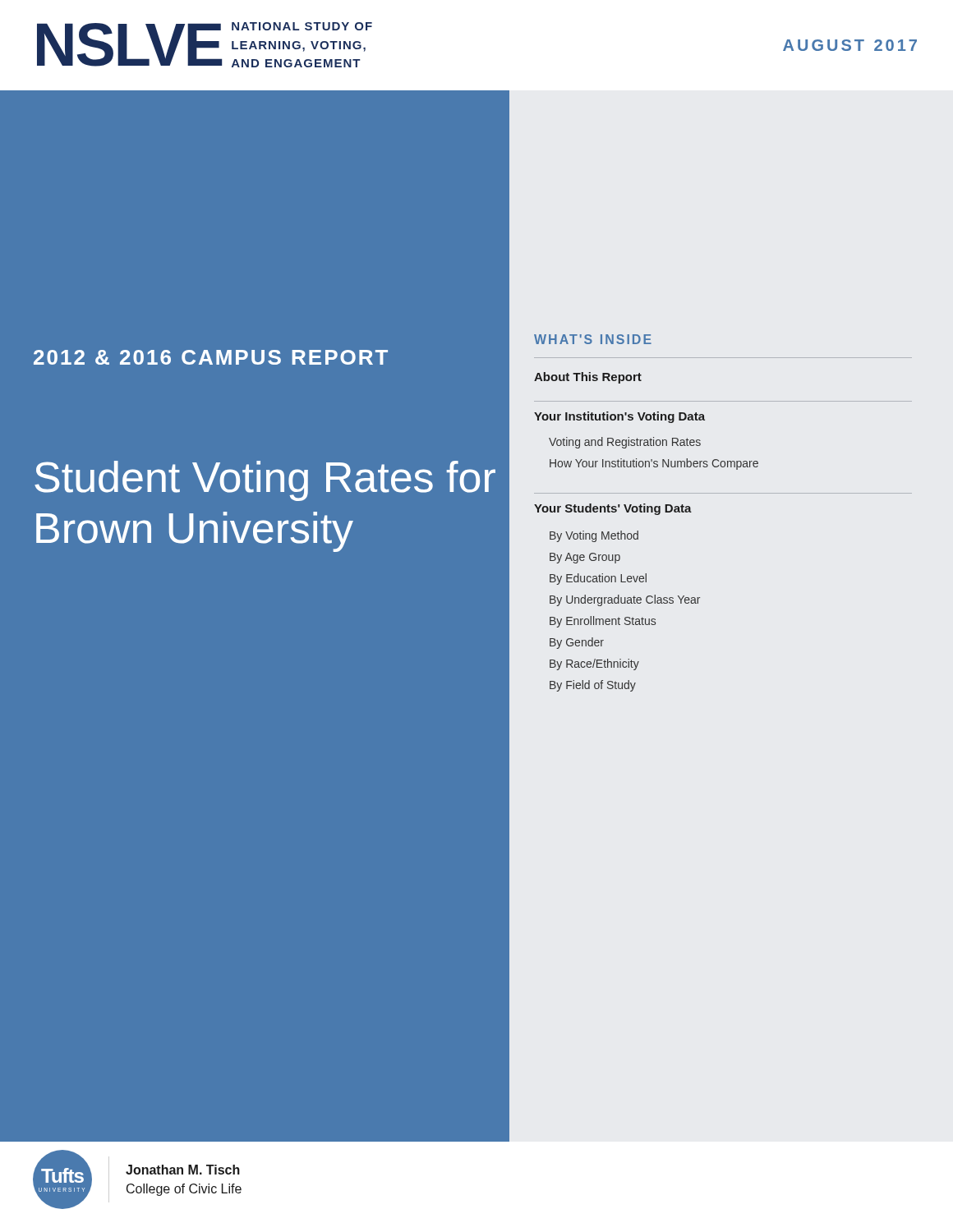Where does it say "About This Report"?
Screen dimensions: 1232x953
tap(588, 378)
